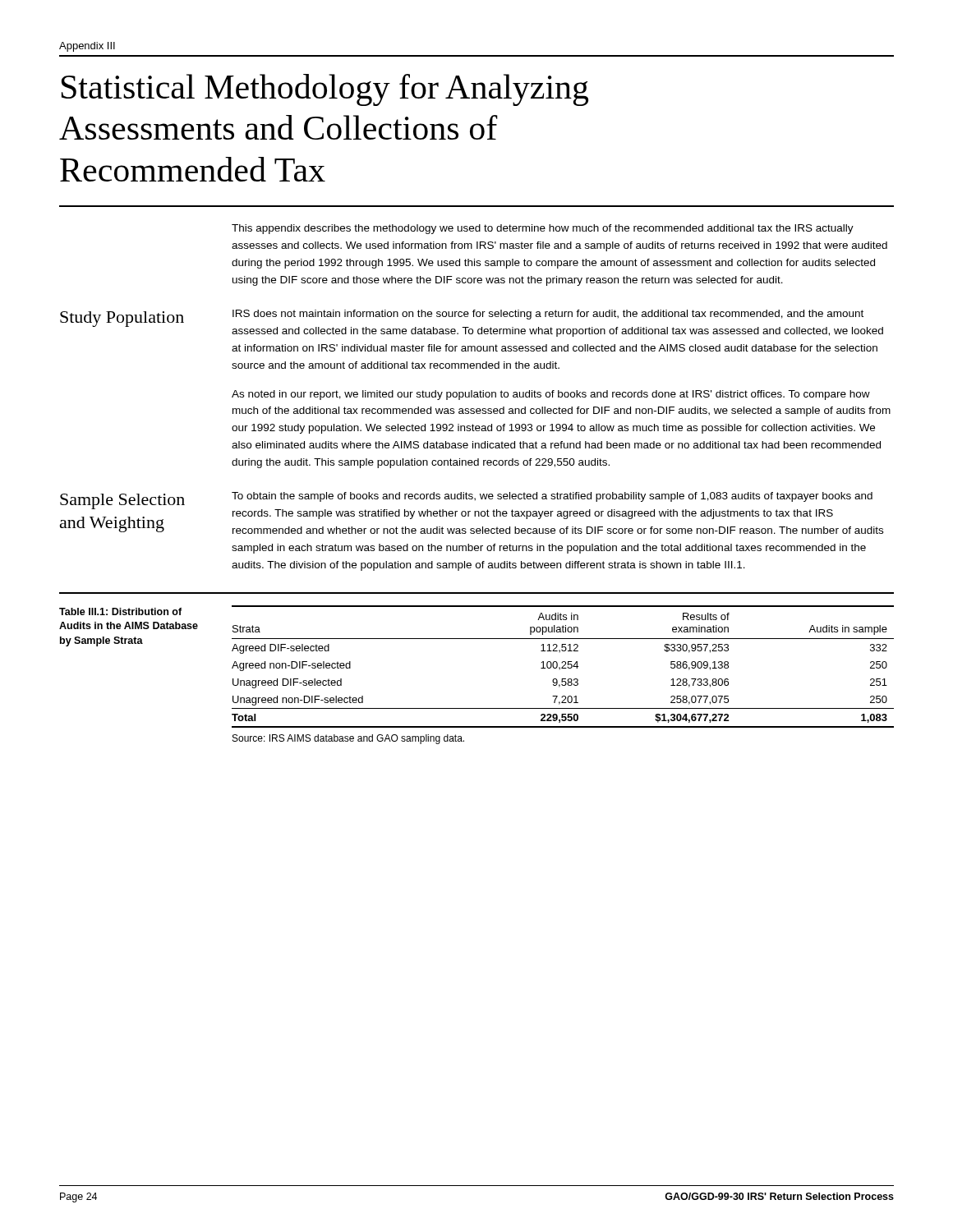Locate the text "Study Population"
Viewport: 953px width, 1232px height.
[x=122, y=317]
